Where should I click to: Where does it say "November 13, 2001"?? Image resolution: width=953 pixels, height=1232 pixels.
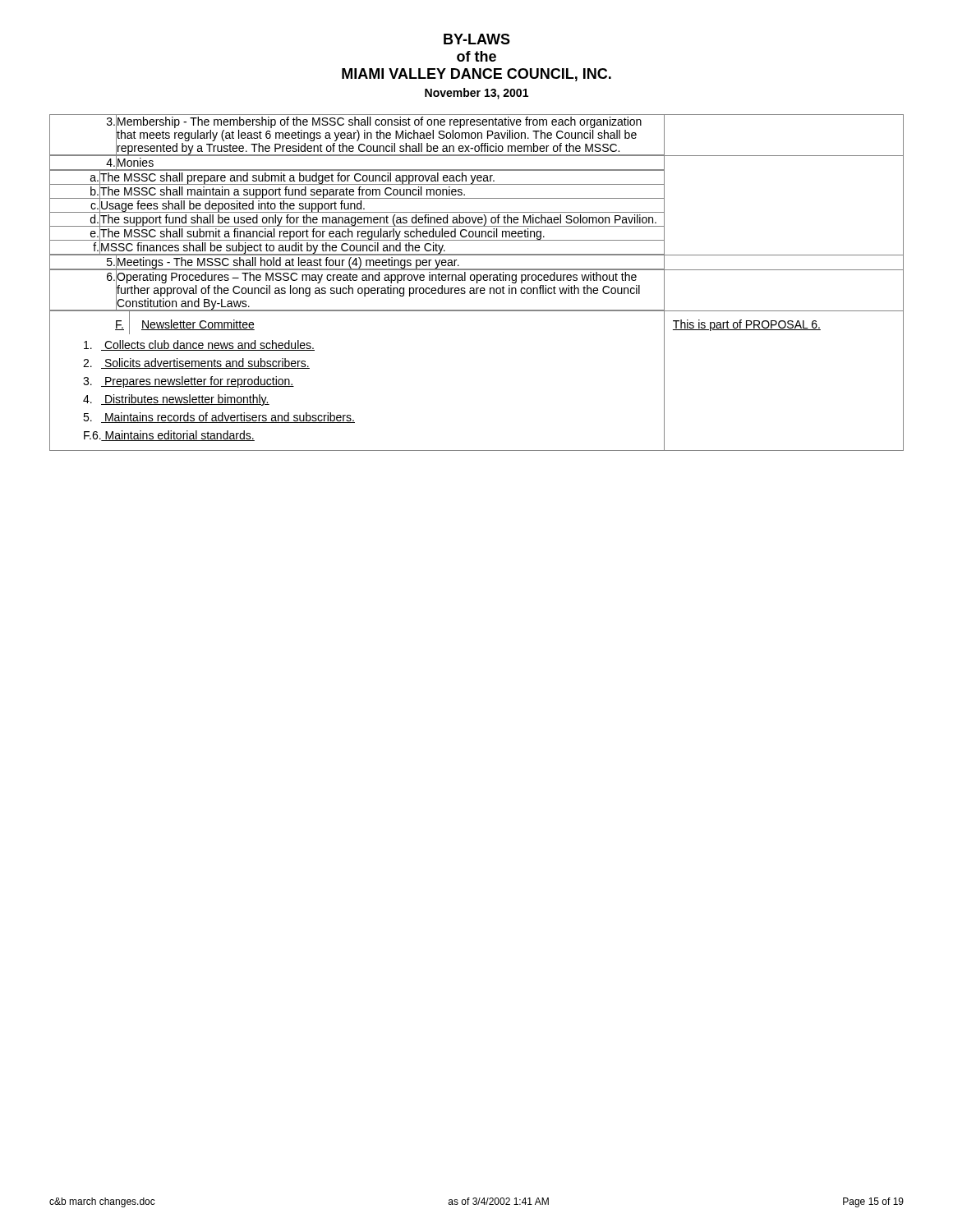coord(476,93)
